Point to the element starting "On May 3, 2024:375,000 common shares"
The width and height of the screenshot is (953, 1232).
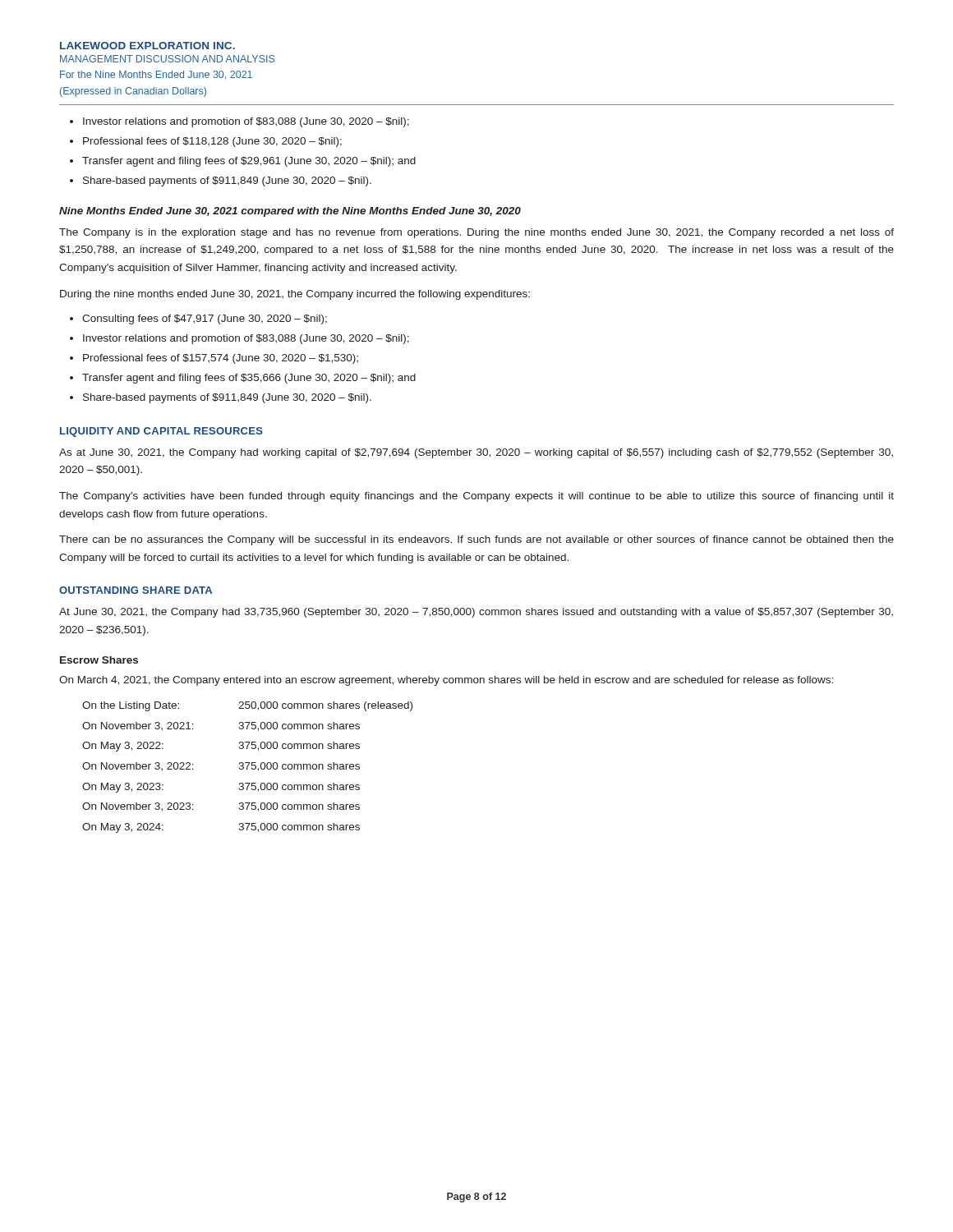coord(127,827)
